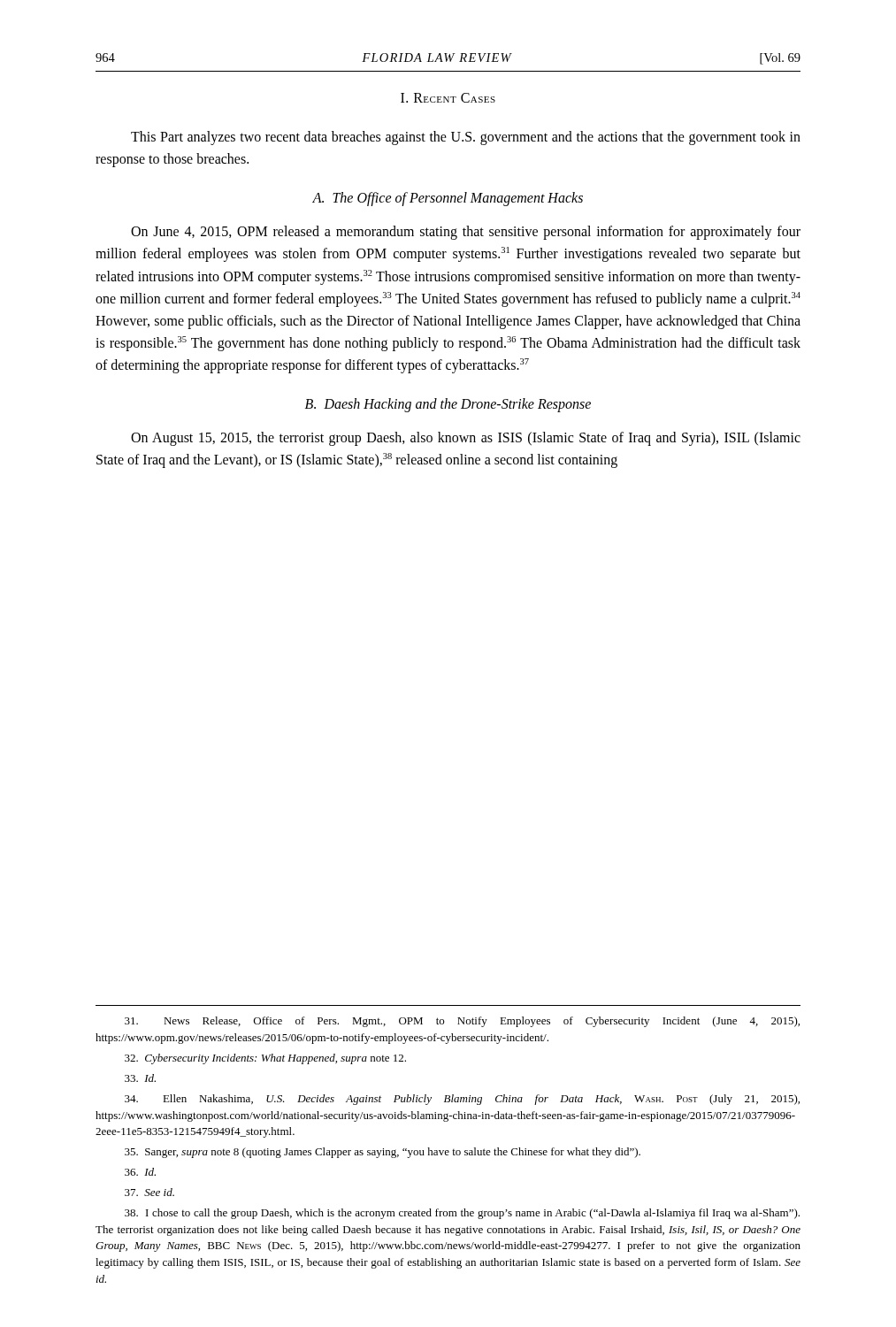The height and width of the screenshot is (1327, 896).
Task: Locate the footnote with the text "I chose to call the group Daesh, which"
Action: [x=448, y=1246]
